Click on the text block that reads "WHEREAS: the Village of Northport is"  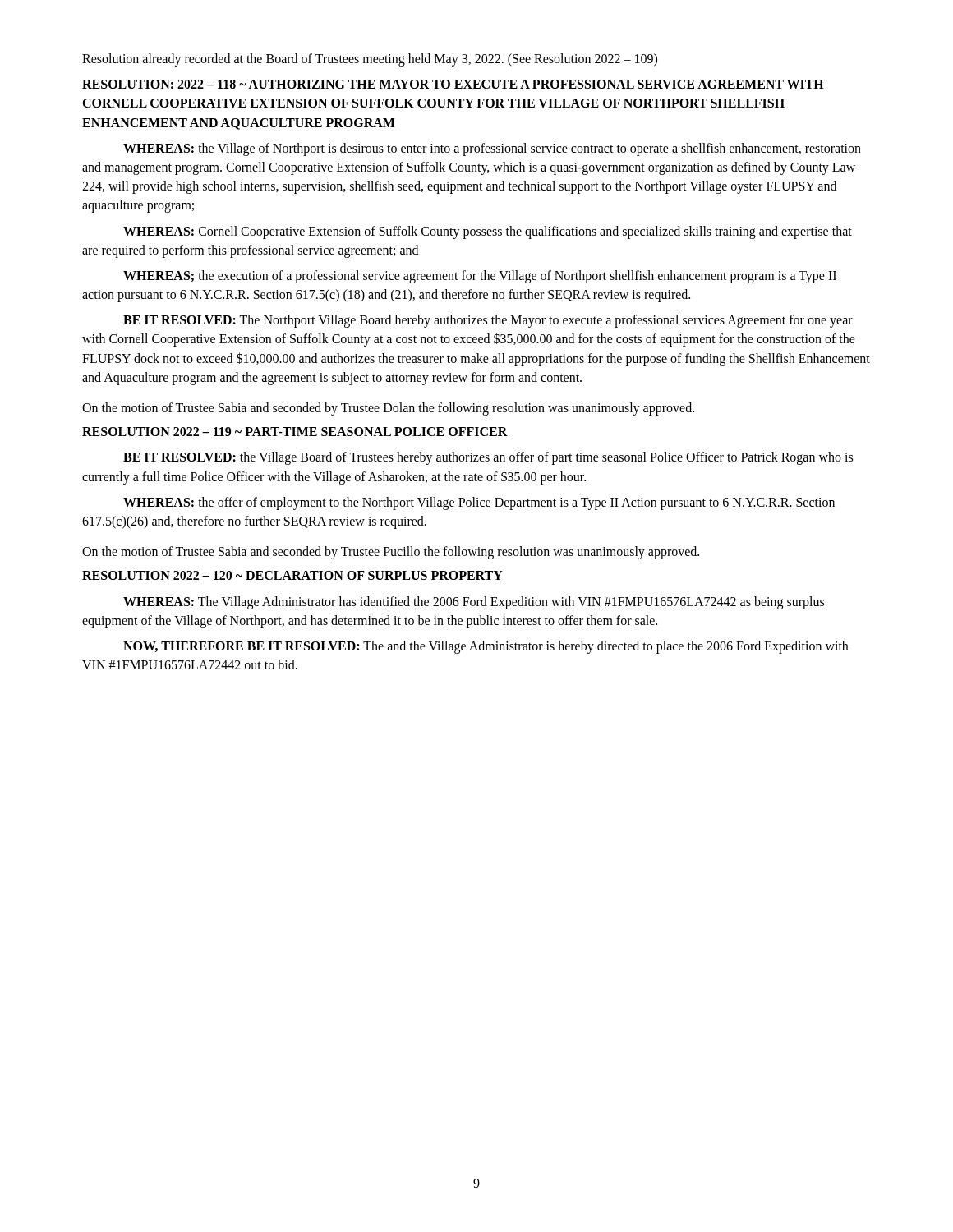(476, 177)
